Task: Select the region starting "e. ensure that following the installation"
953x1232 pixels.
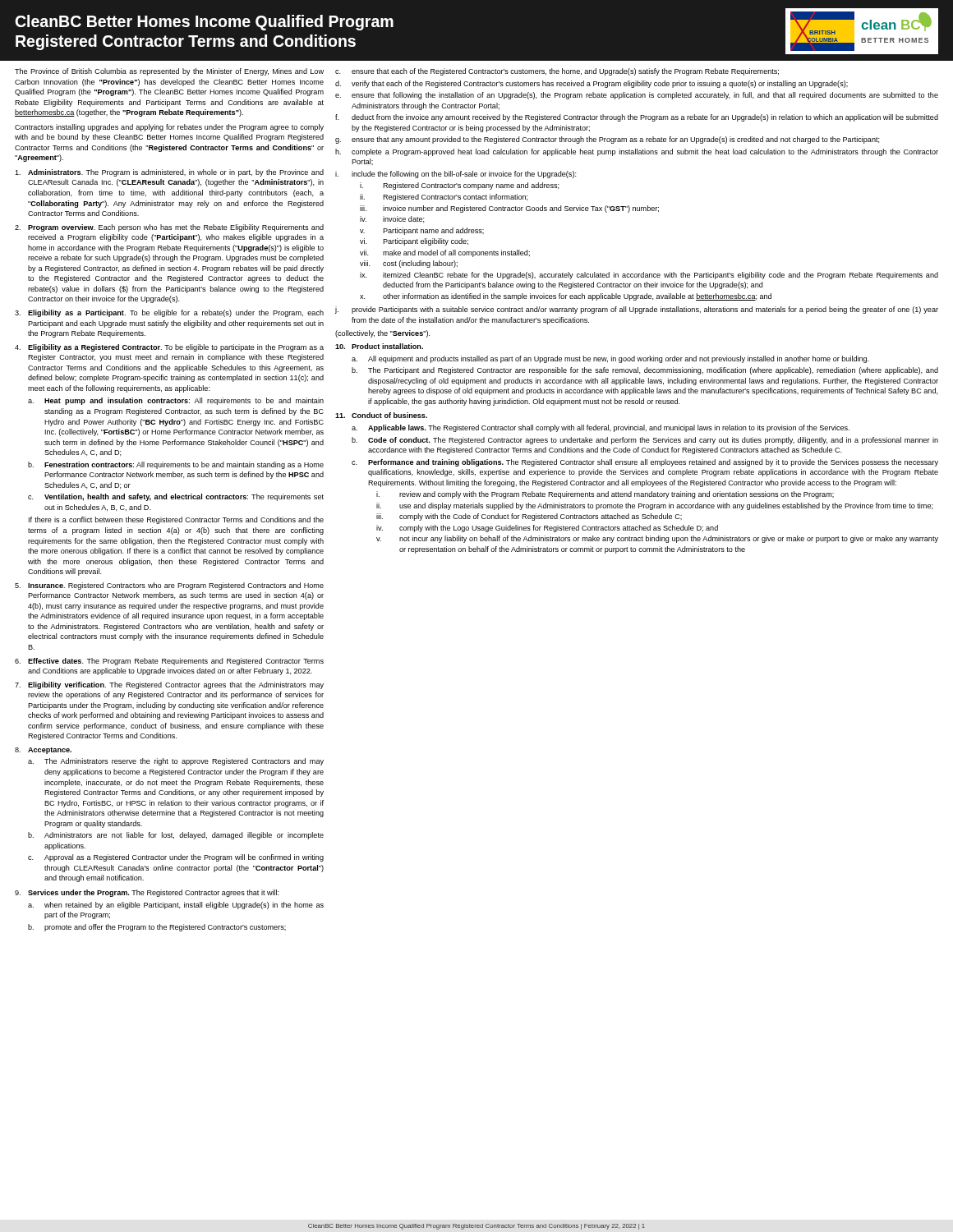Action: pos(637,101)
